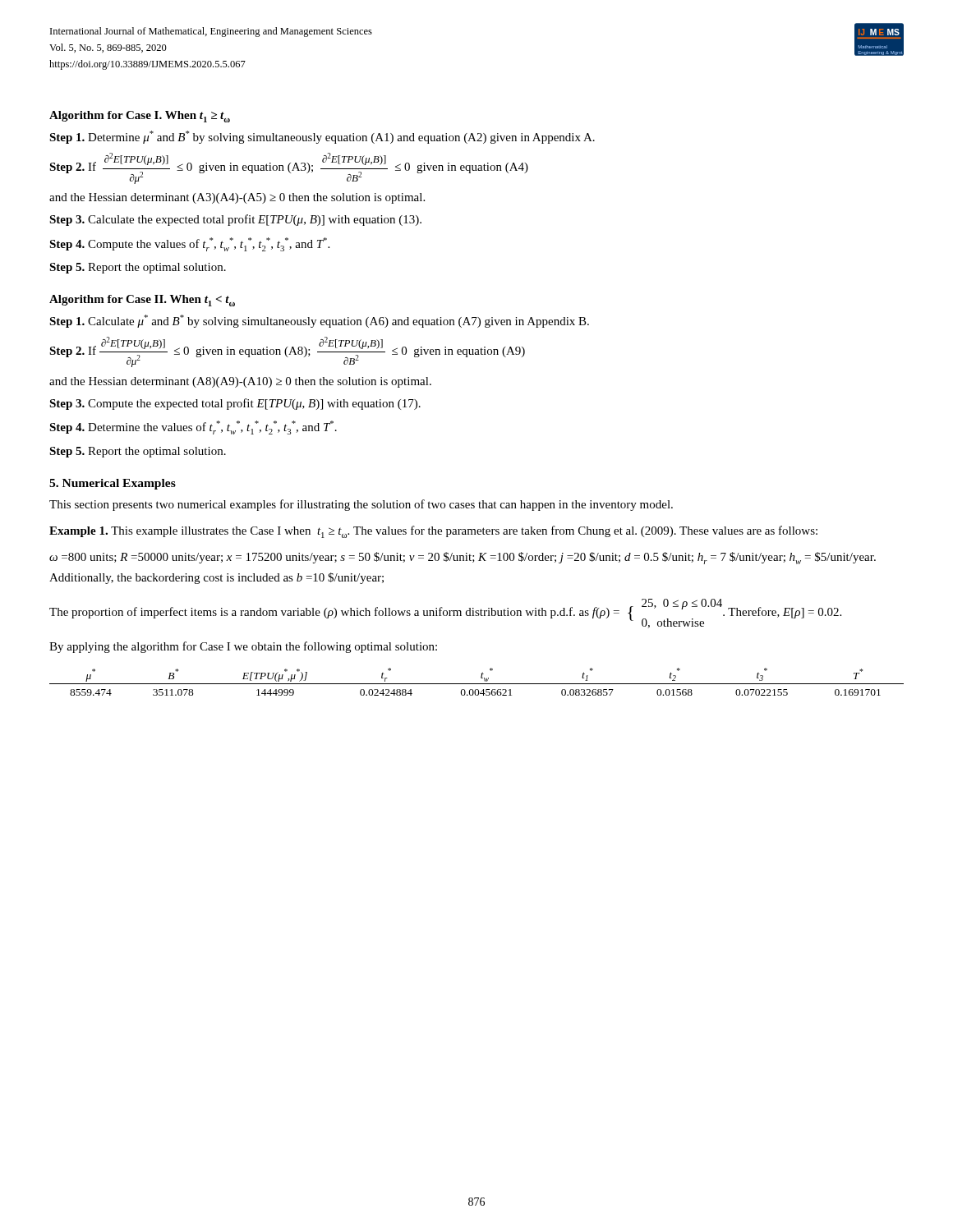Select the text block starting "and the Hessian determinant (A3)(A4)-(A5) ≥ 0"
The width and height of the screenshot is (953, 1232).
click(237, 197)
